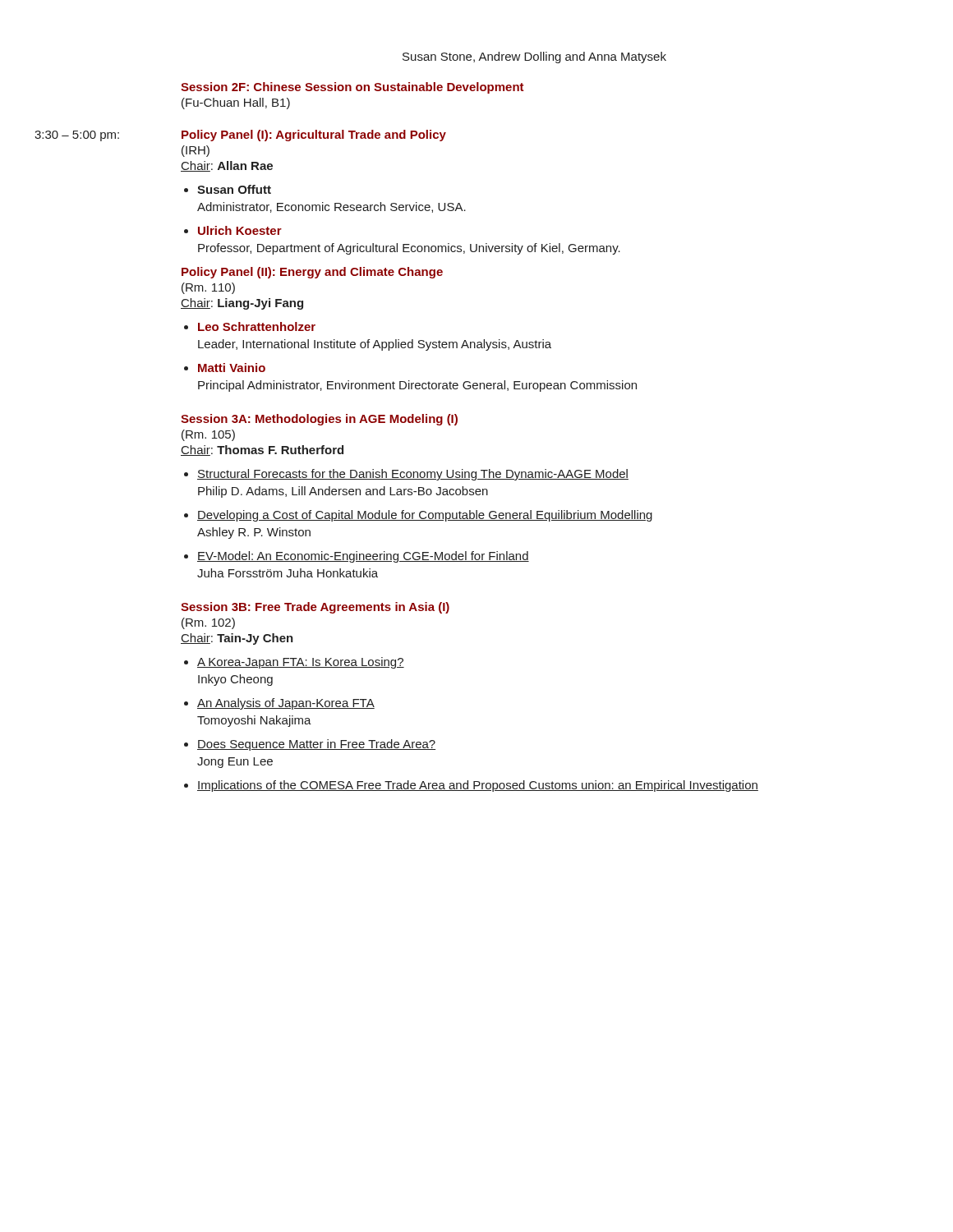
Task: Select the section header with the text "Session 3A: Methodologies in AGE Modeling"
Action: 320,418
